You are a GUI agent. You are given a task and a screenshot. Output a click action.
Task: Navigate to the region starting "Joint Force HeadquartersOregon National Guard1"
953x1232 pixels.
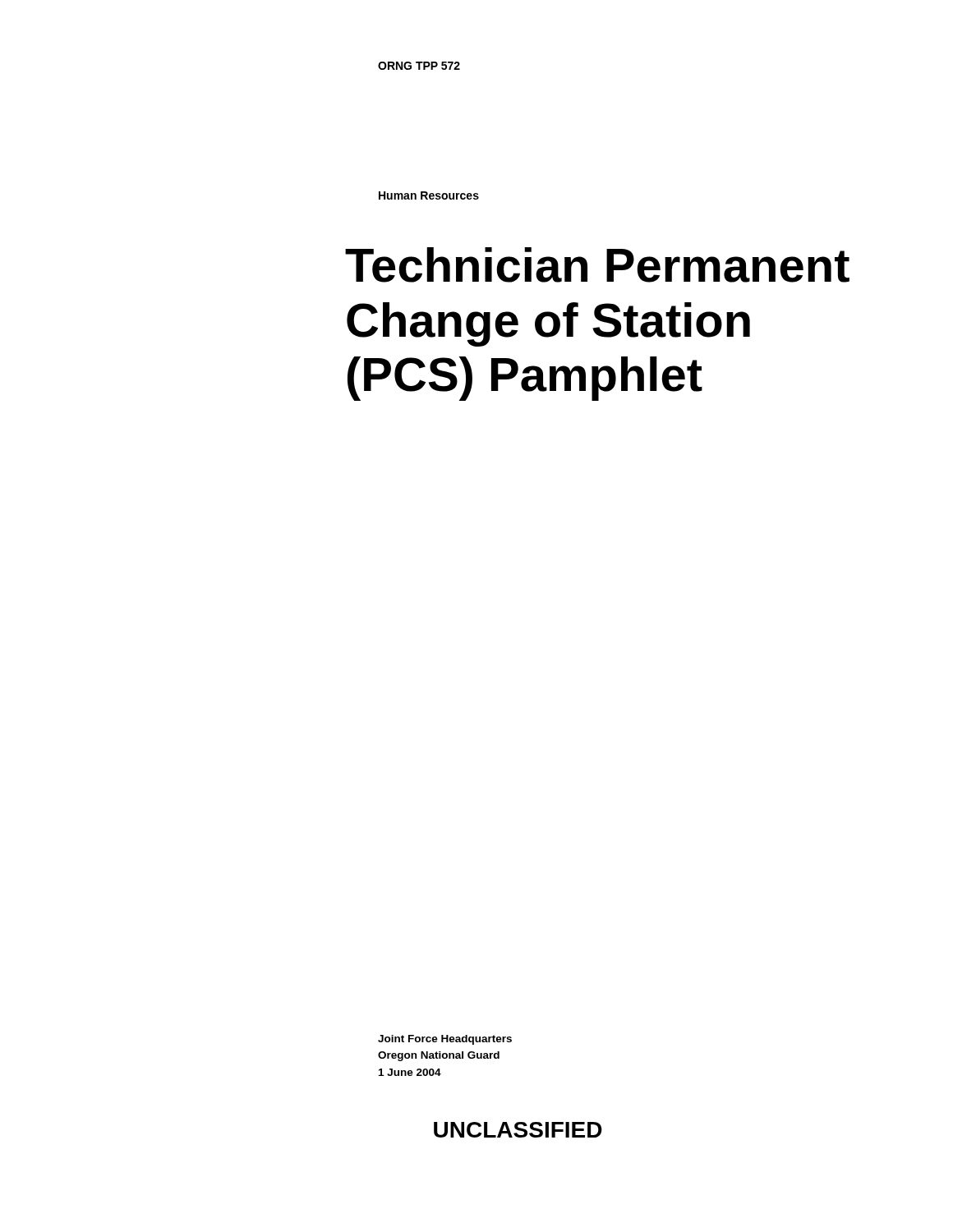click(x=445, y=1055)
